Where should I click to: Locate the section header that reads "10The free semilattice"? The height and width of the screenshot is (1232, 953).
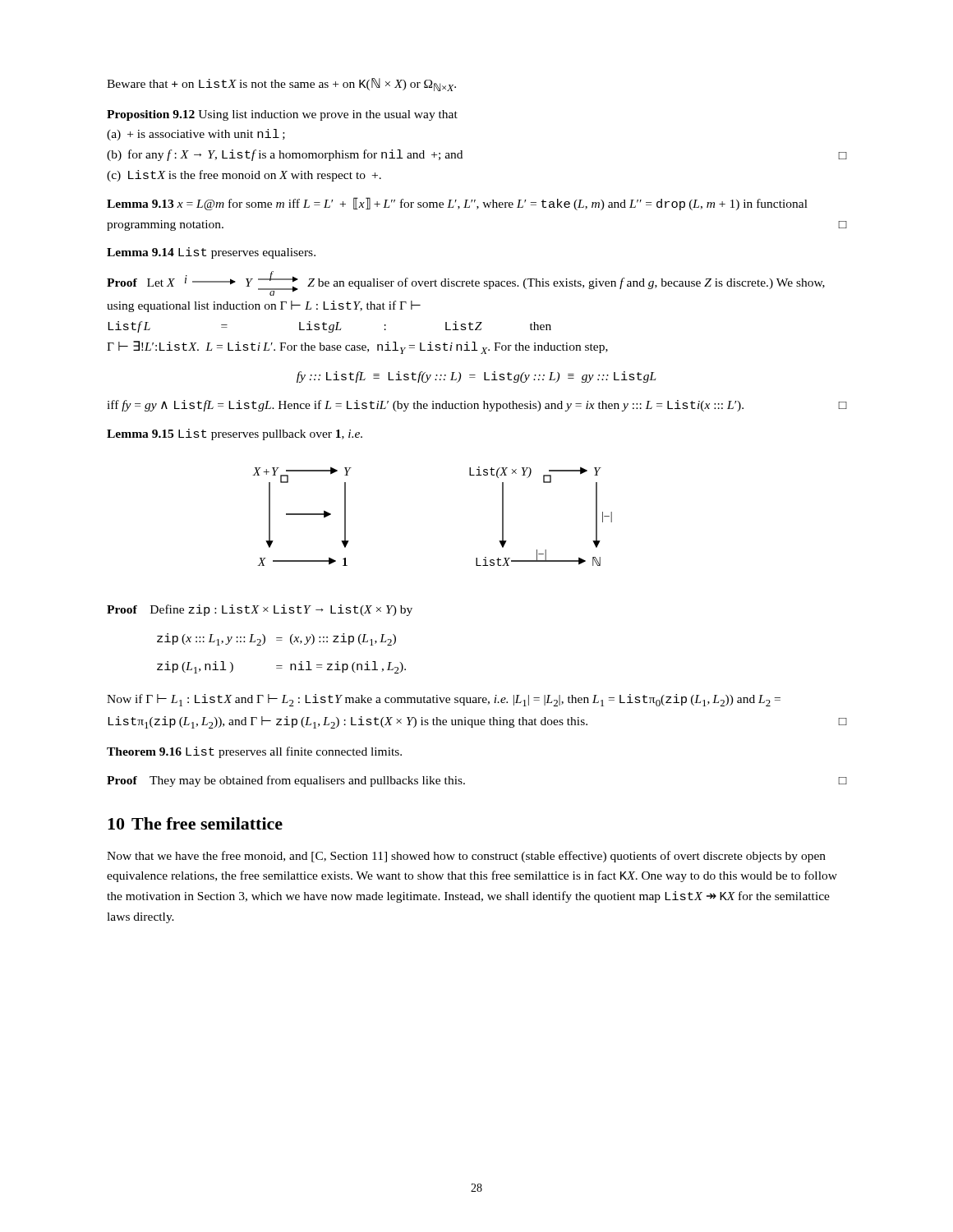pyautogui.click(x=195, y=823)
